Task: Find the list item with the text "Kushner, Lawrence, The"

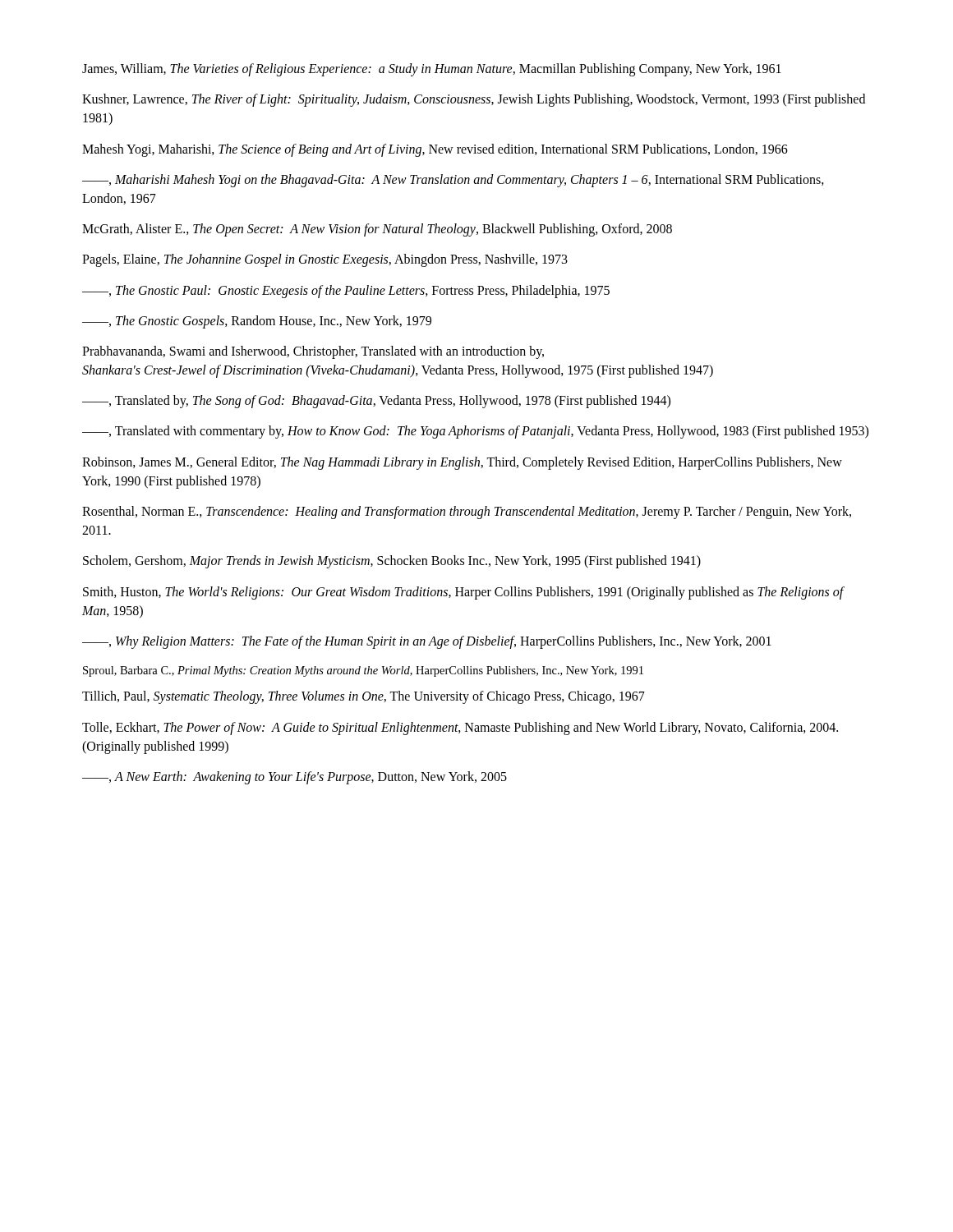Action: pyautogui.click(x=474, y=109)
